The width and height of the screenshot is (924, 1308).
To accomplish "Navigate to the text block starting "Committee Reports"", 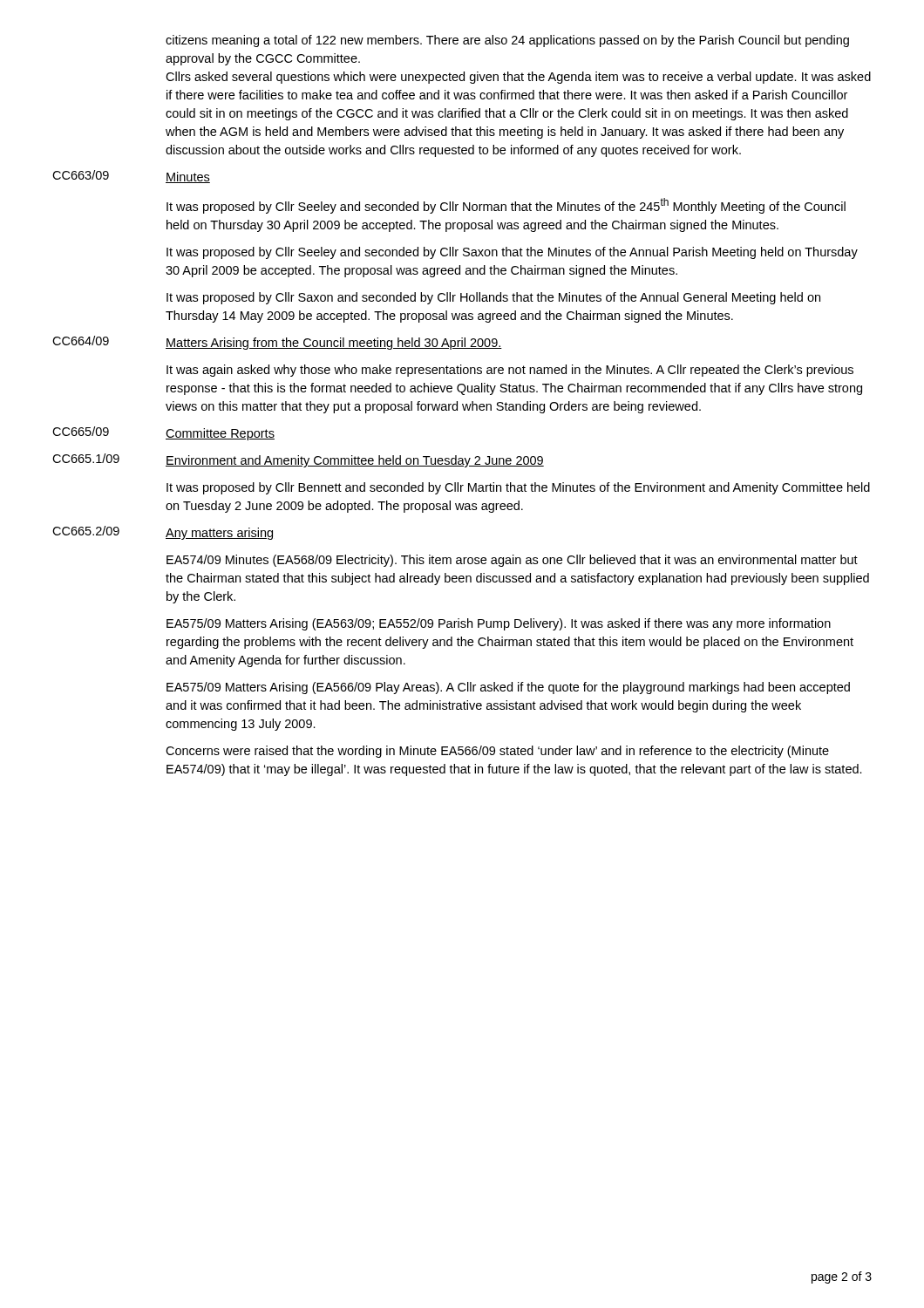I will tap(220, 433).
